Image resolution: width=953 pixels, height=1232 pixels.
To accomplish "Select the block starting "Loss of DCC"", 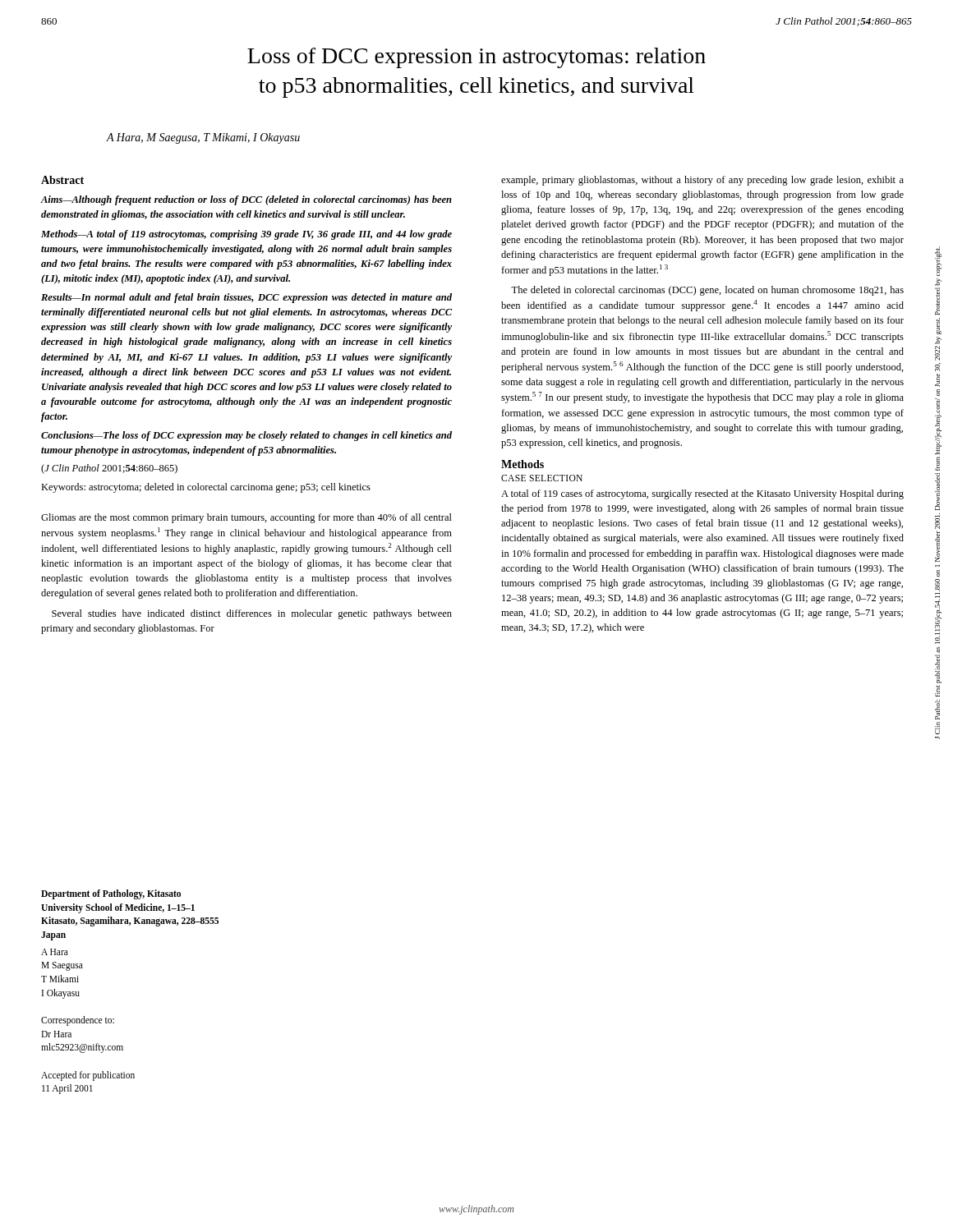I will (x=476, y=71).
